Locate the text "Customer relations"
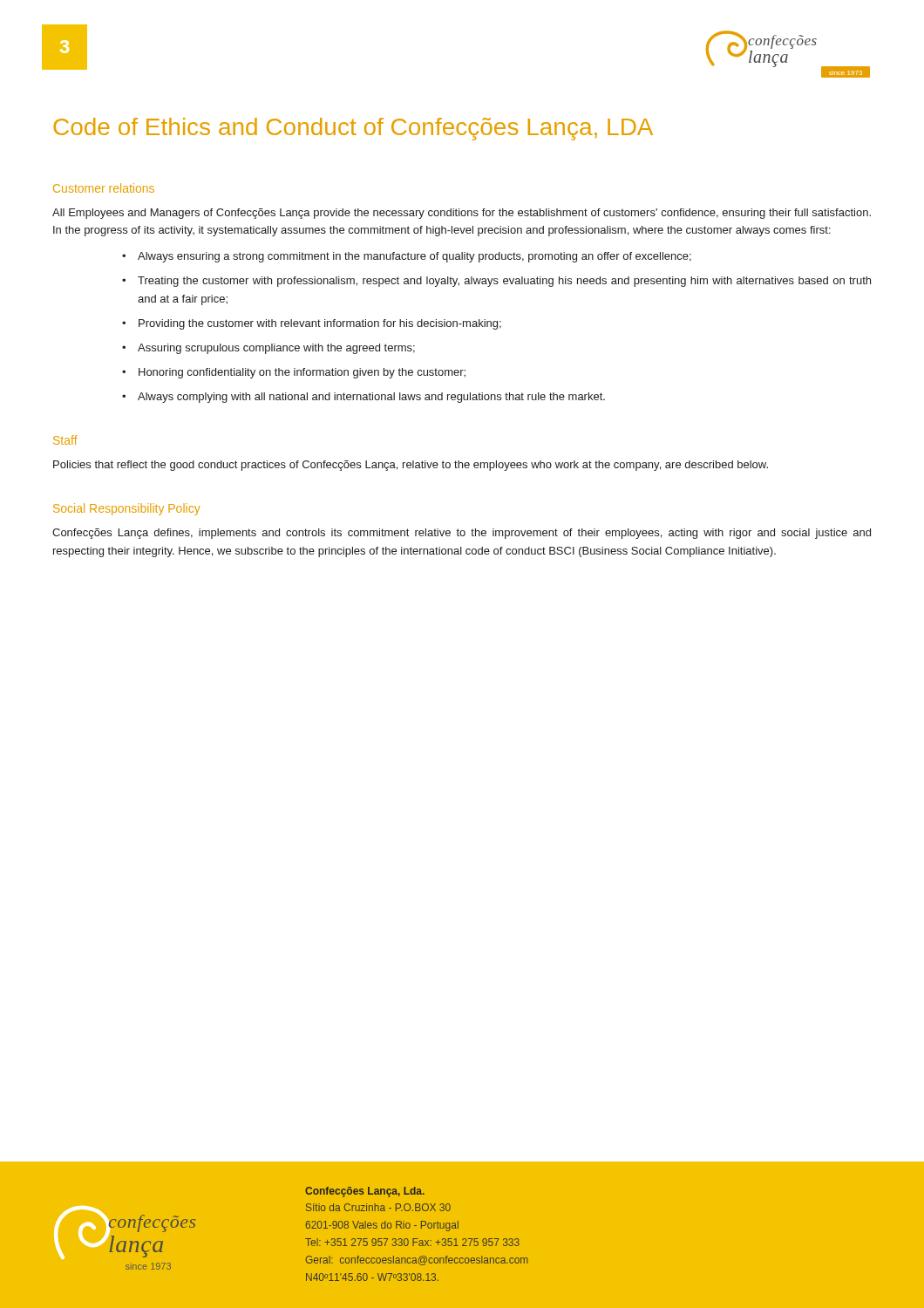Viewport: 924px width, 1308px height. [104, 188]
